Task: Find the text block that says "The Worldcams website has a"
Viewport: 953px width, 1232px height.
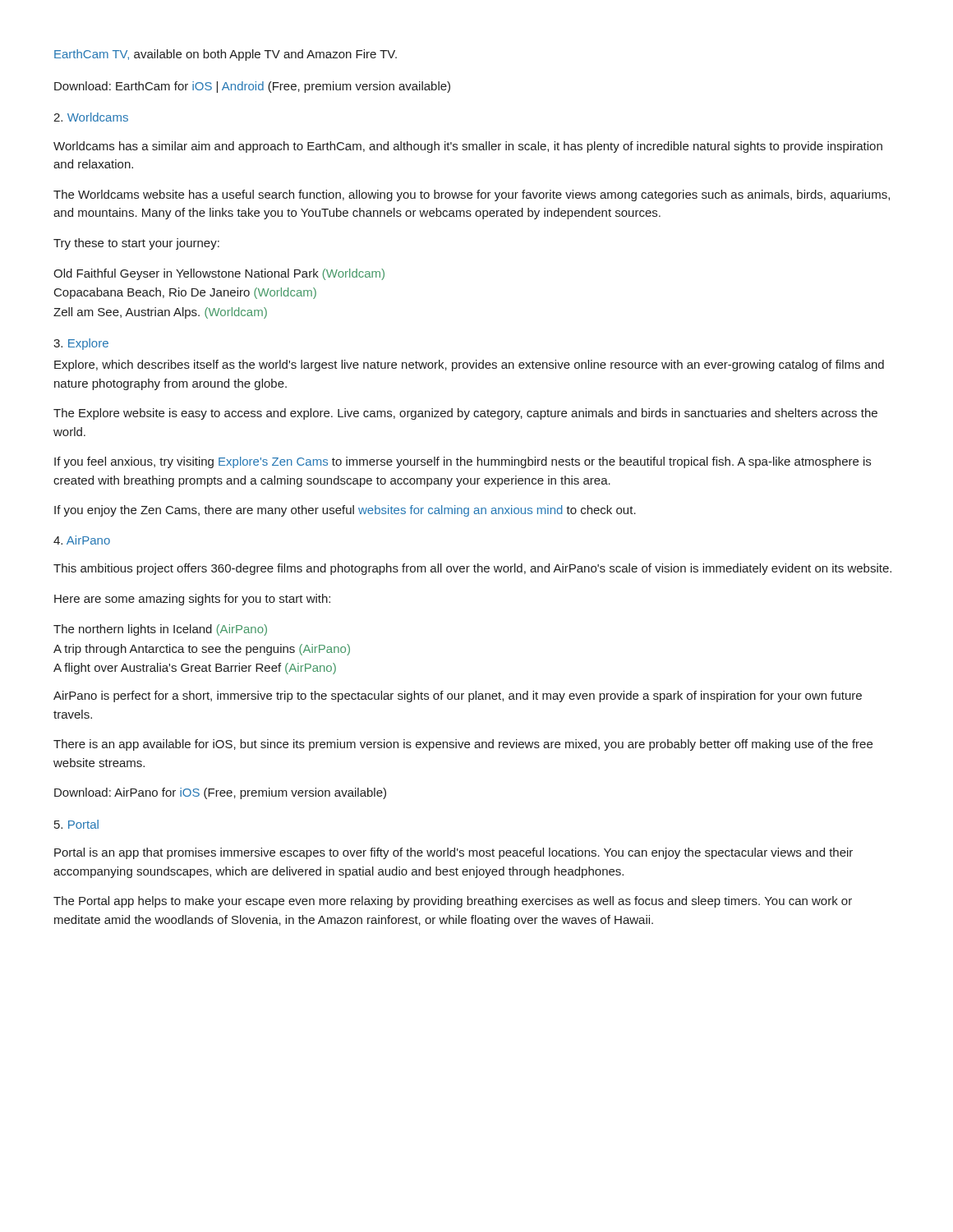Action: [472, 203]
